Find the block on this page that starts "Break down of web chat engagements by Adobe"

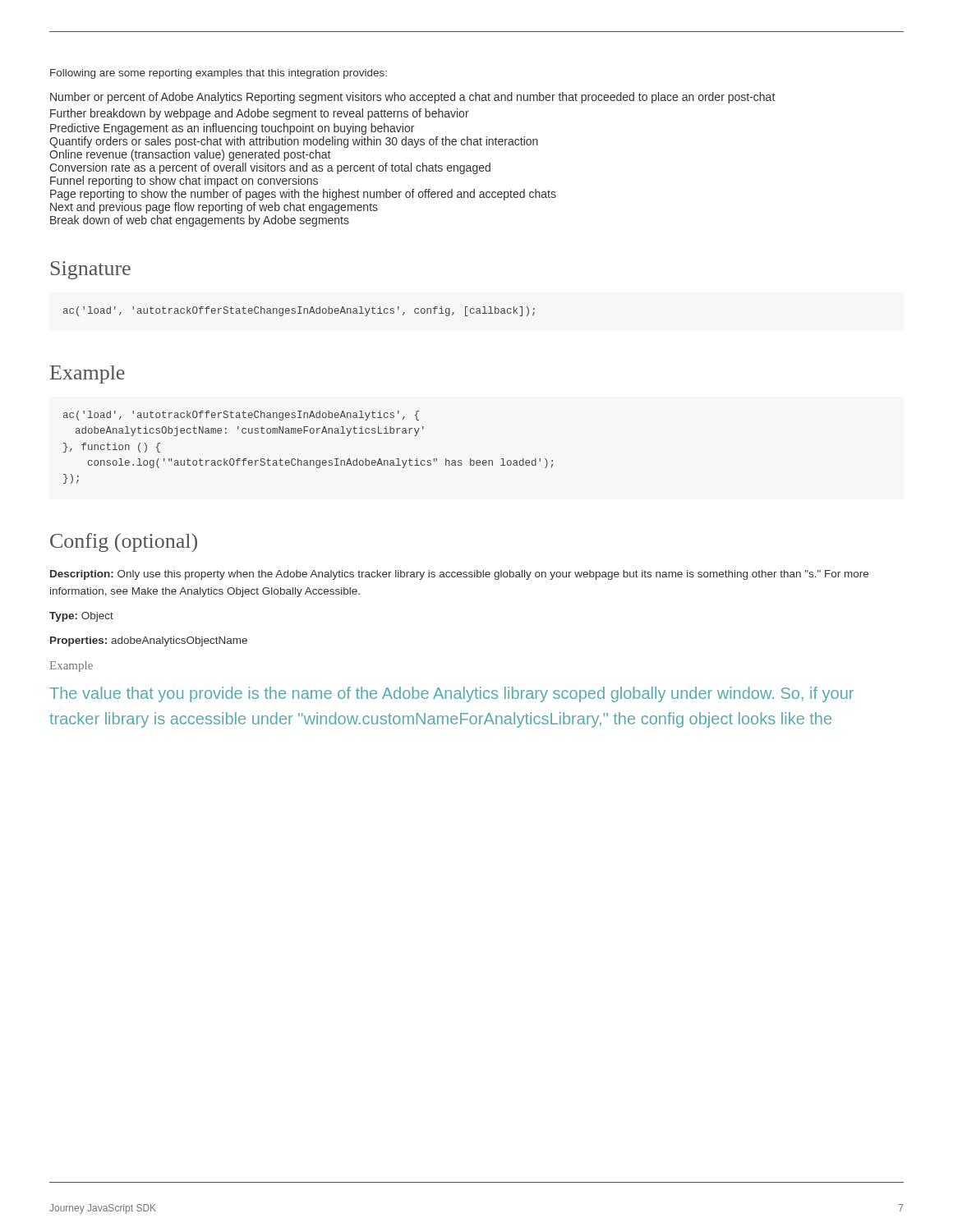(200, 221)
